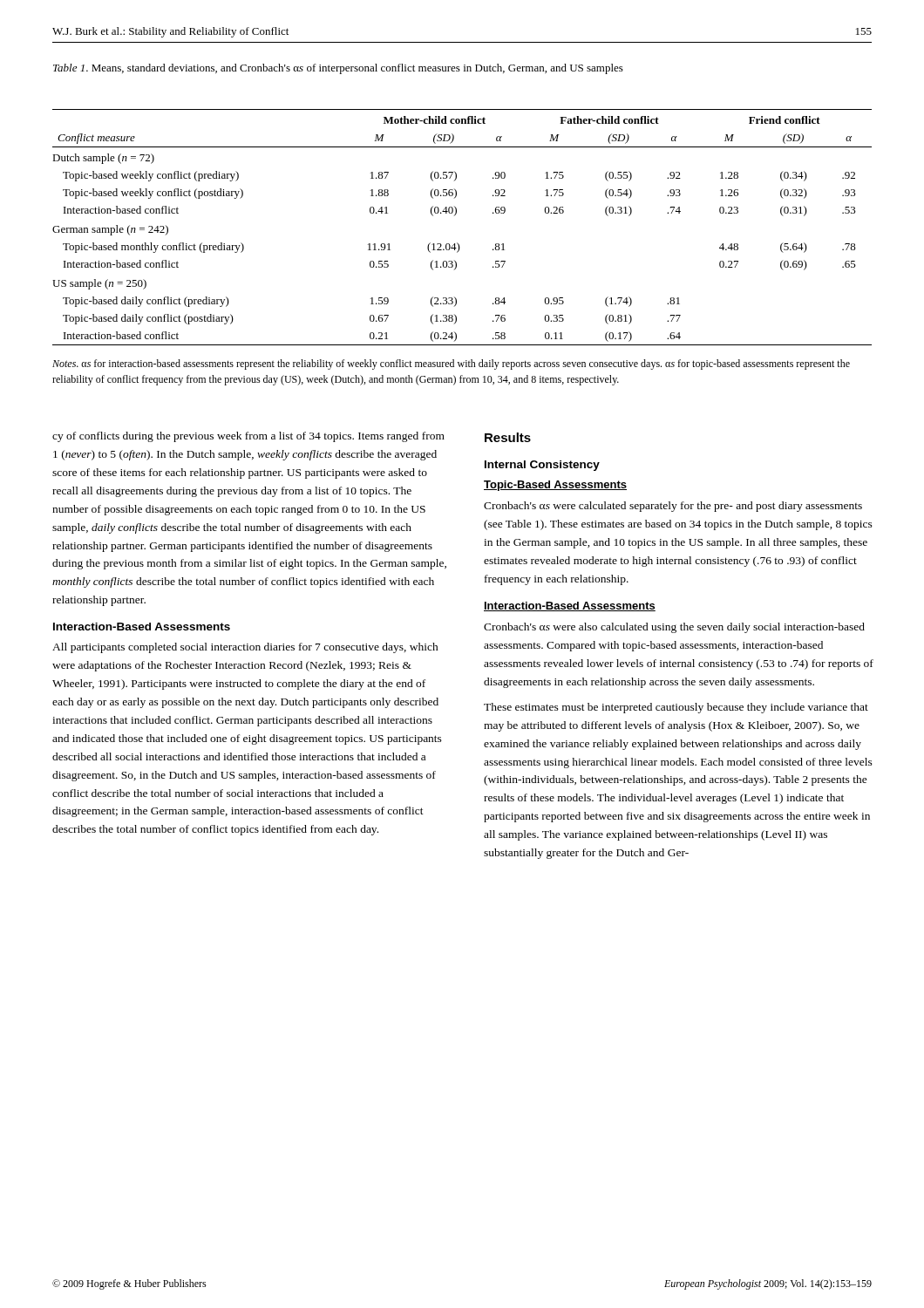Viewport: 924px width, 1308px height.
Task: Click where it says "Internal Consistency"
Action: point(542,465)
